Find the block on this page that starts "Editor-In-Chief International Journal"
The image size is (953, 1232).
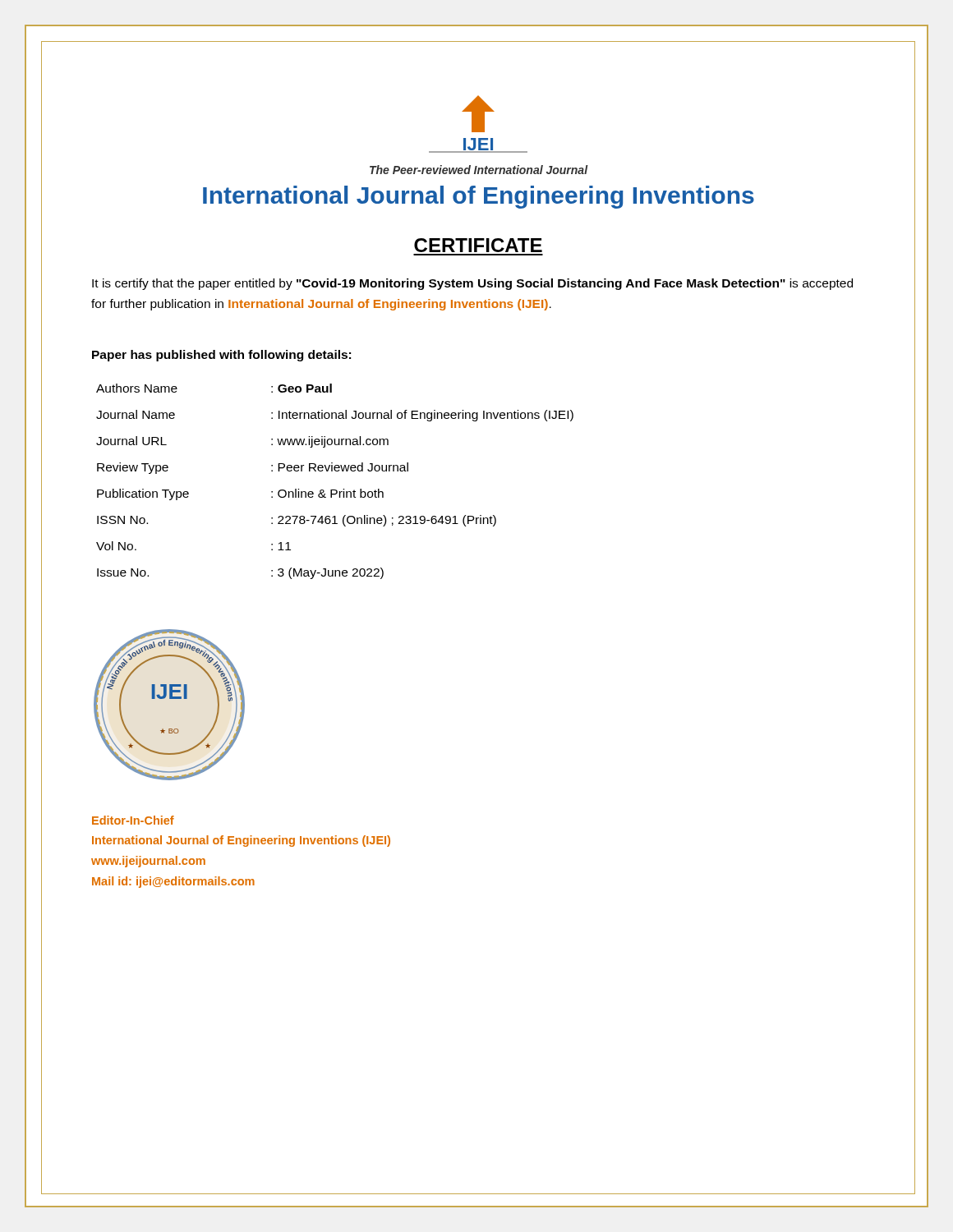[241, 851]
